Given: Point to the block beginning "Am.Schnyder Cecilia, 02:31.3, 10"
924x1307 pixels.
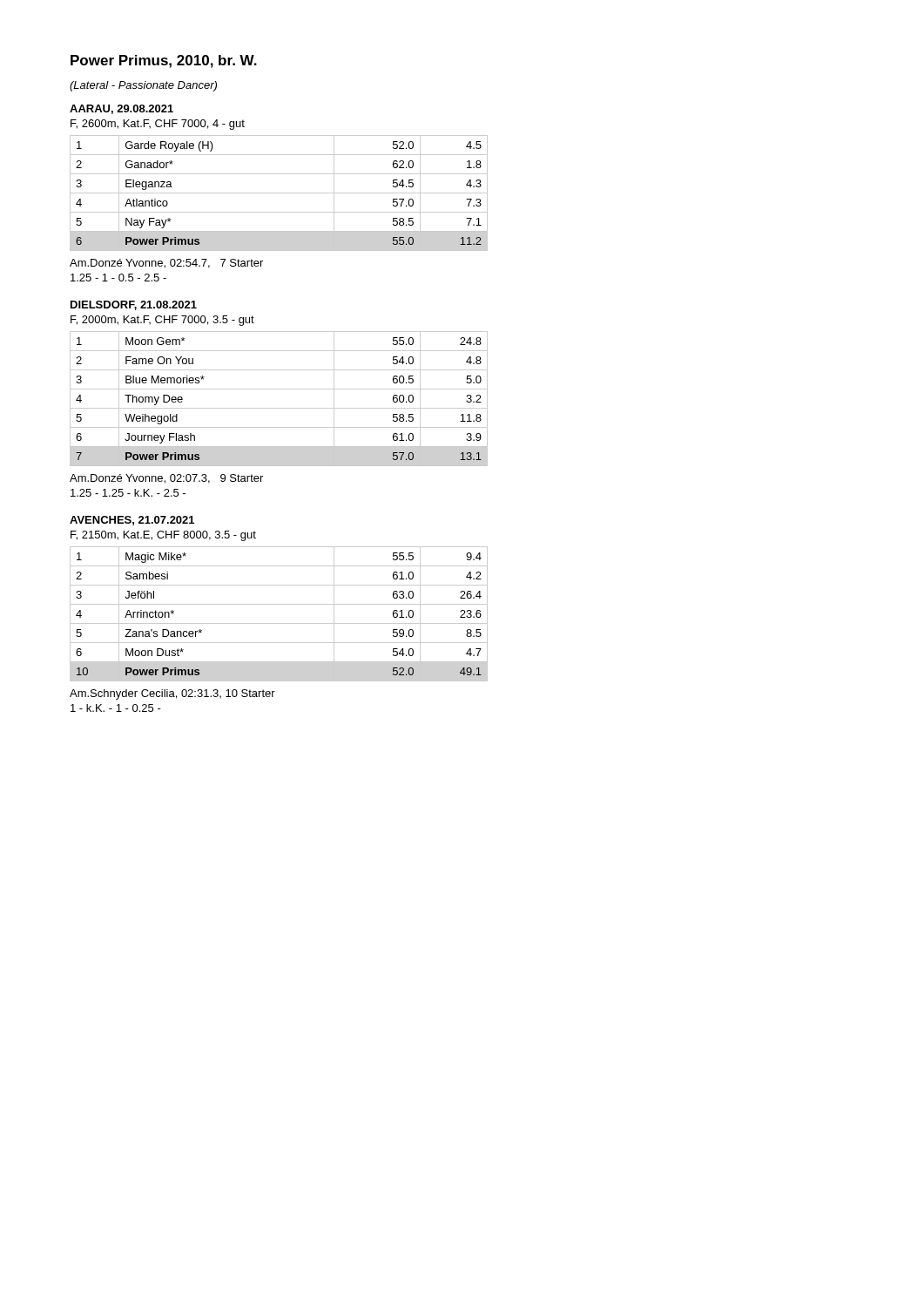Looking at the screenshot, I should (172, 693).
